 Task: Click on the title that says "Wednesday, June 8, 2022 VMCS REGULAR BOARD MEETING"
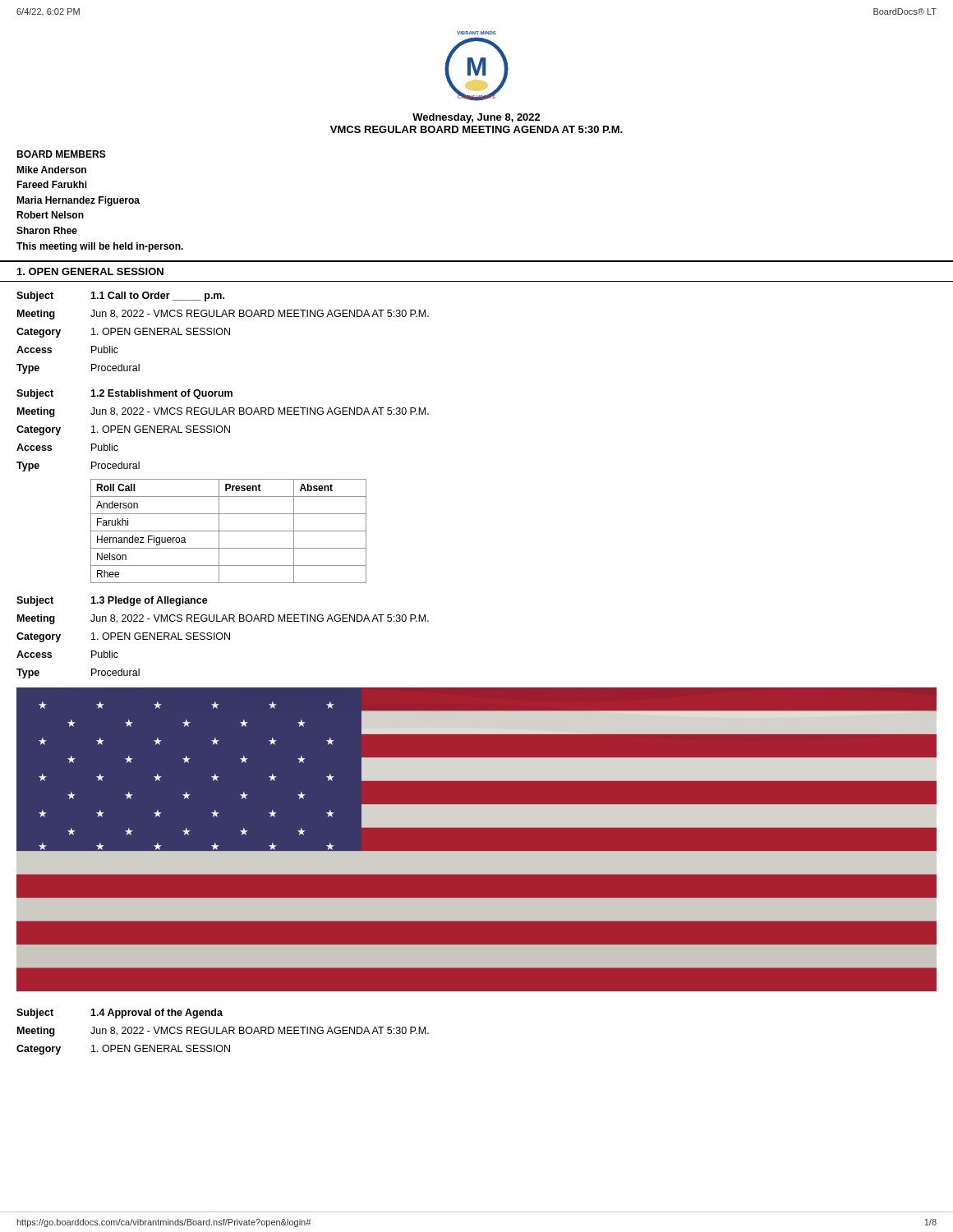click(476, 123)
